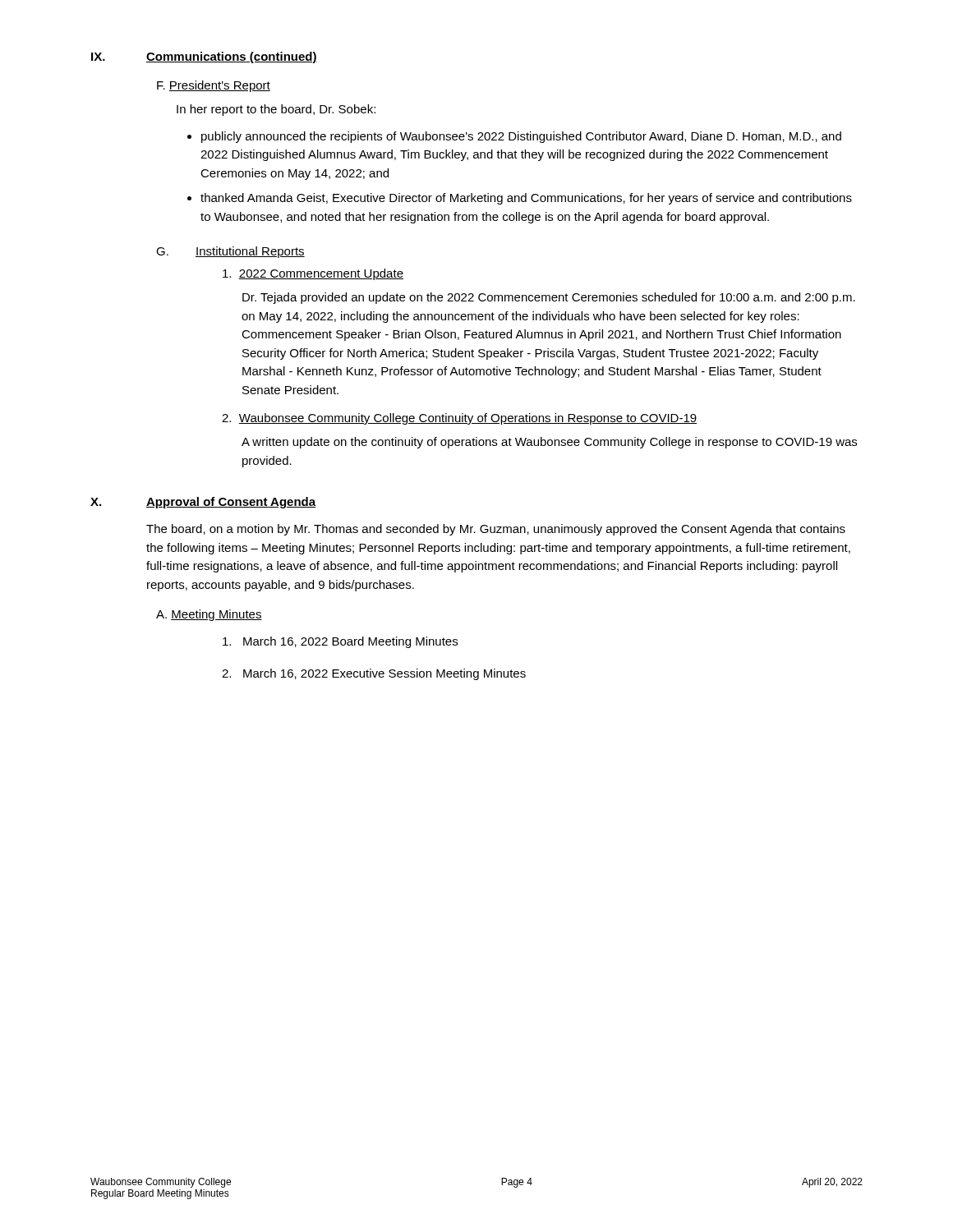
Task: Select the passage starting "Dr. Tejada provided an update on the 2022"
Action: coord(549,343)
